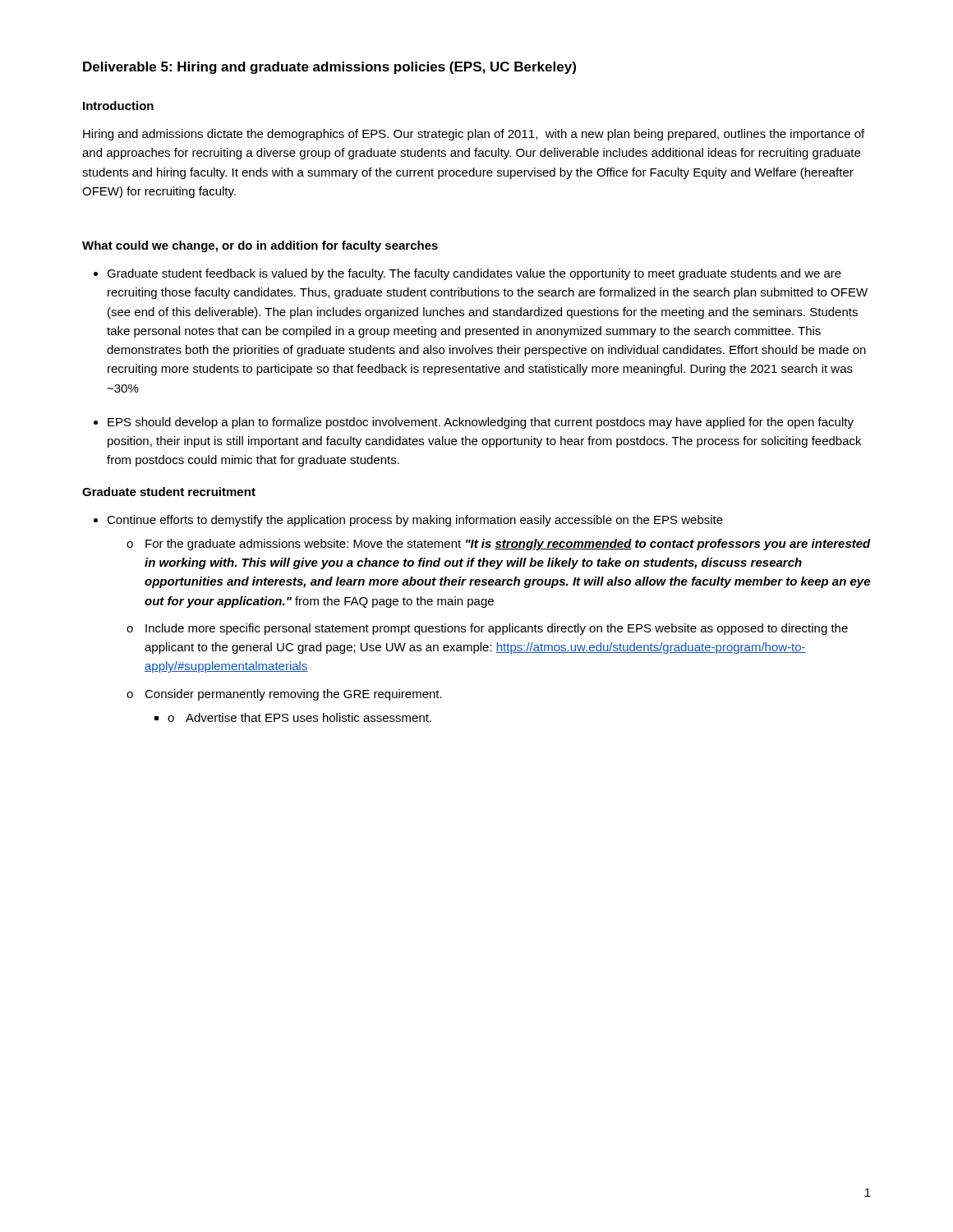
Task: Locate the list item that reads "For the graduate admissions"
Action: [x=508, y=572]
